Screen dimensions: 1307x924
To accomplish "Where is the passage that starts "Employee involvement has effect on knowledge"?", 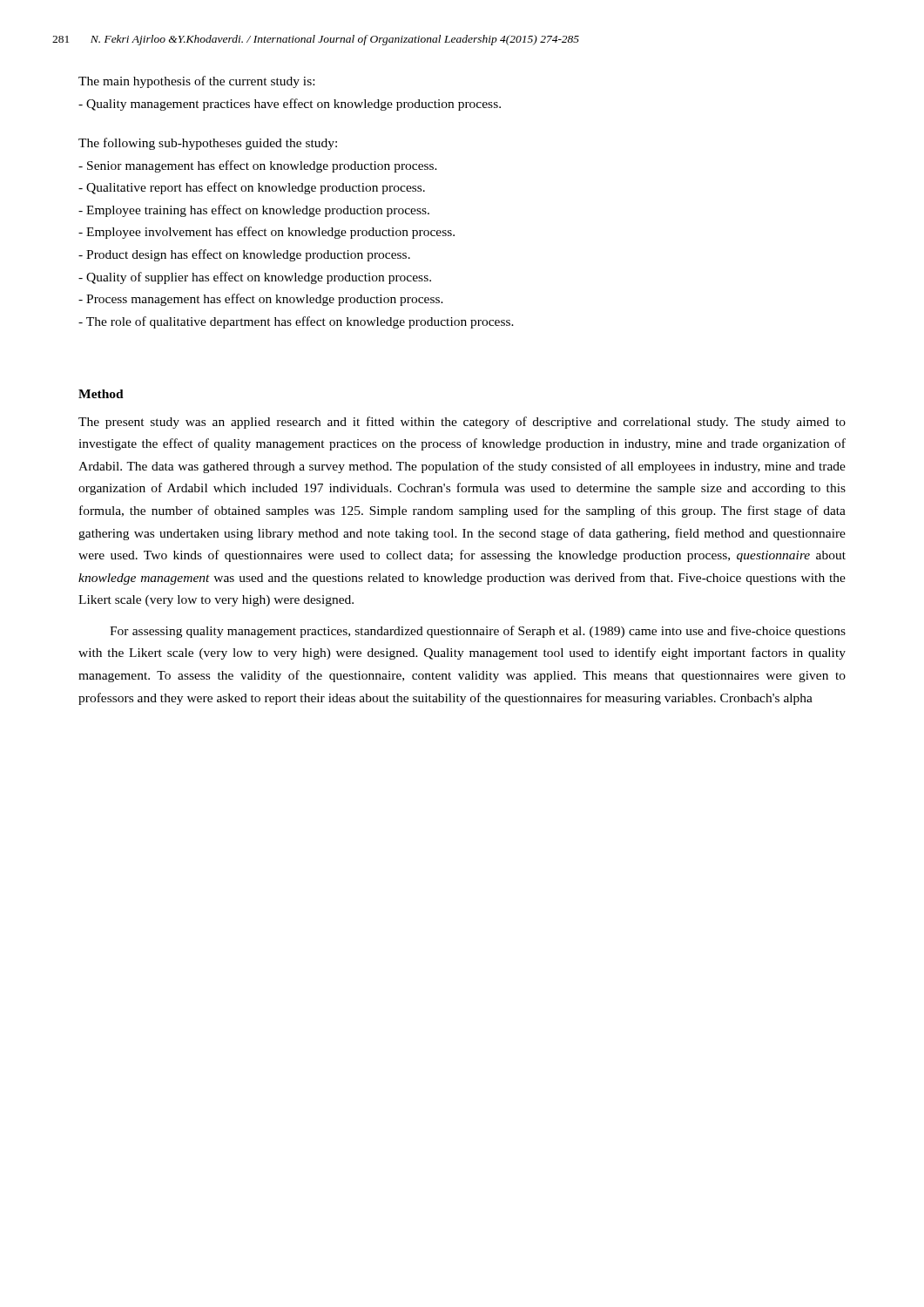I will tap(267, 232).
